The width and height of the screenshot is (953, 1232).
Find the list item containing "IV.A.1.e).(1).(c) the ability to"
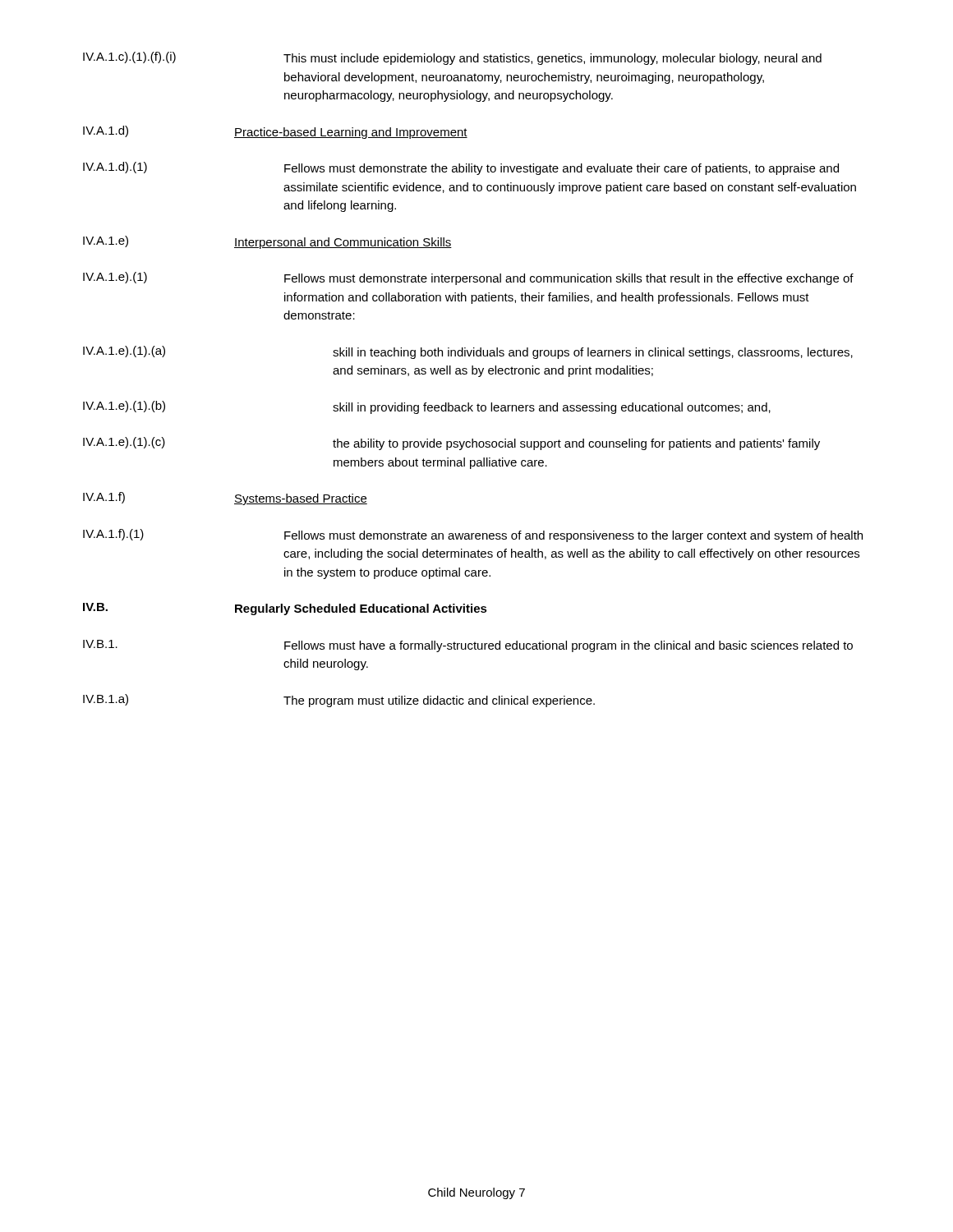tap(476, 453)
